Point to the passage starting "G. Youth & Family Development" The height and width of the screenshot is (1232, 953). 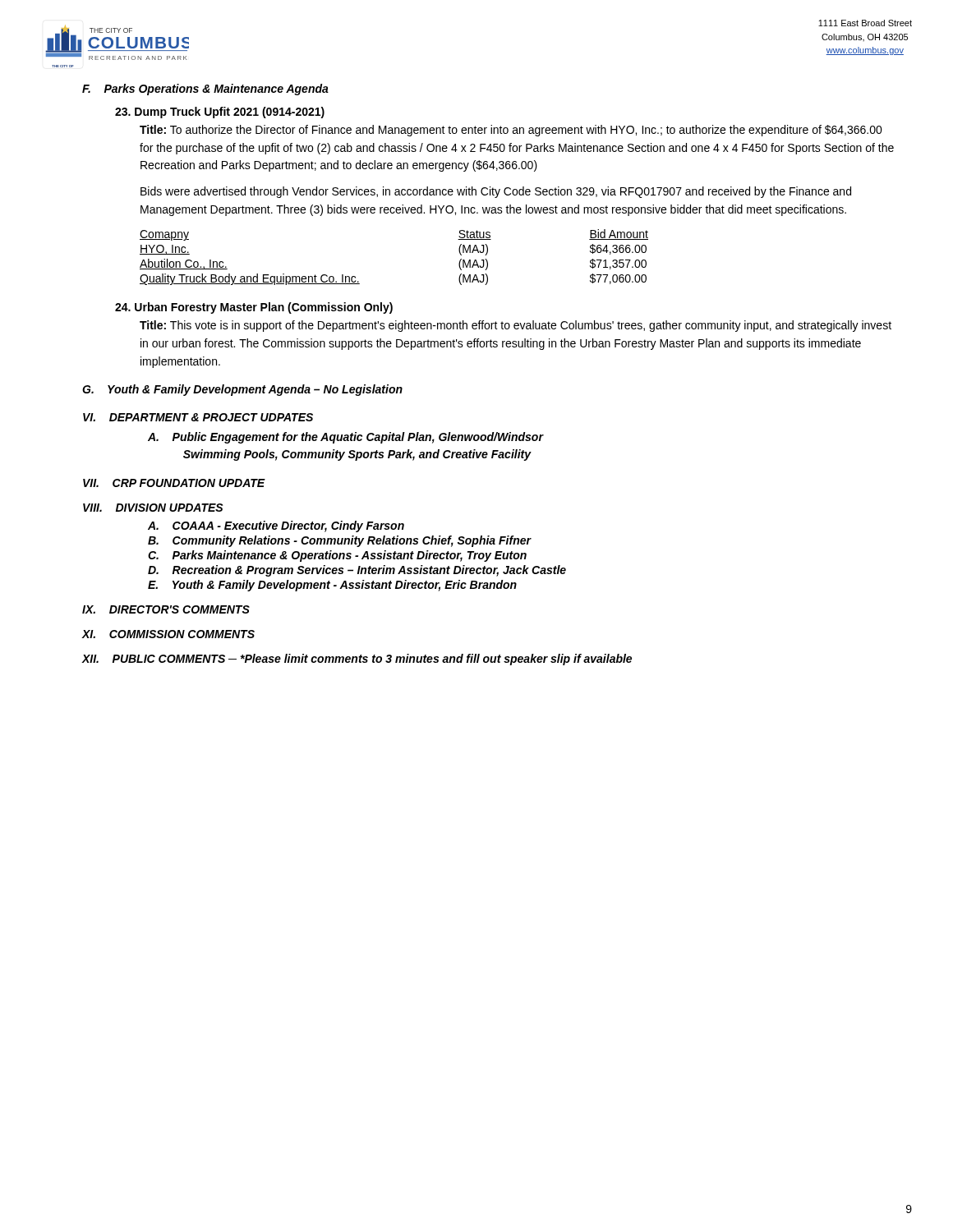[242, 389]
